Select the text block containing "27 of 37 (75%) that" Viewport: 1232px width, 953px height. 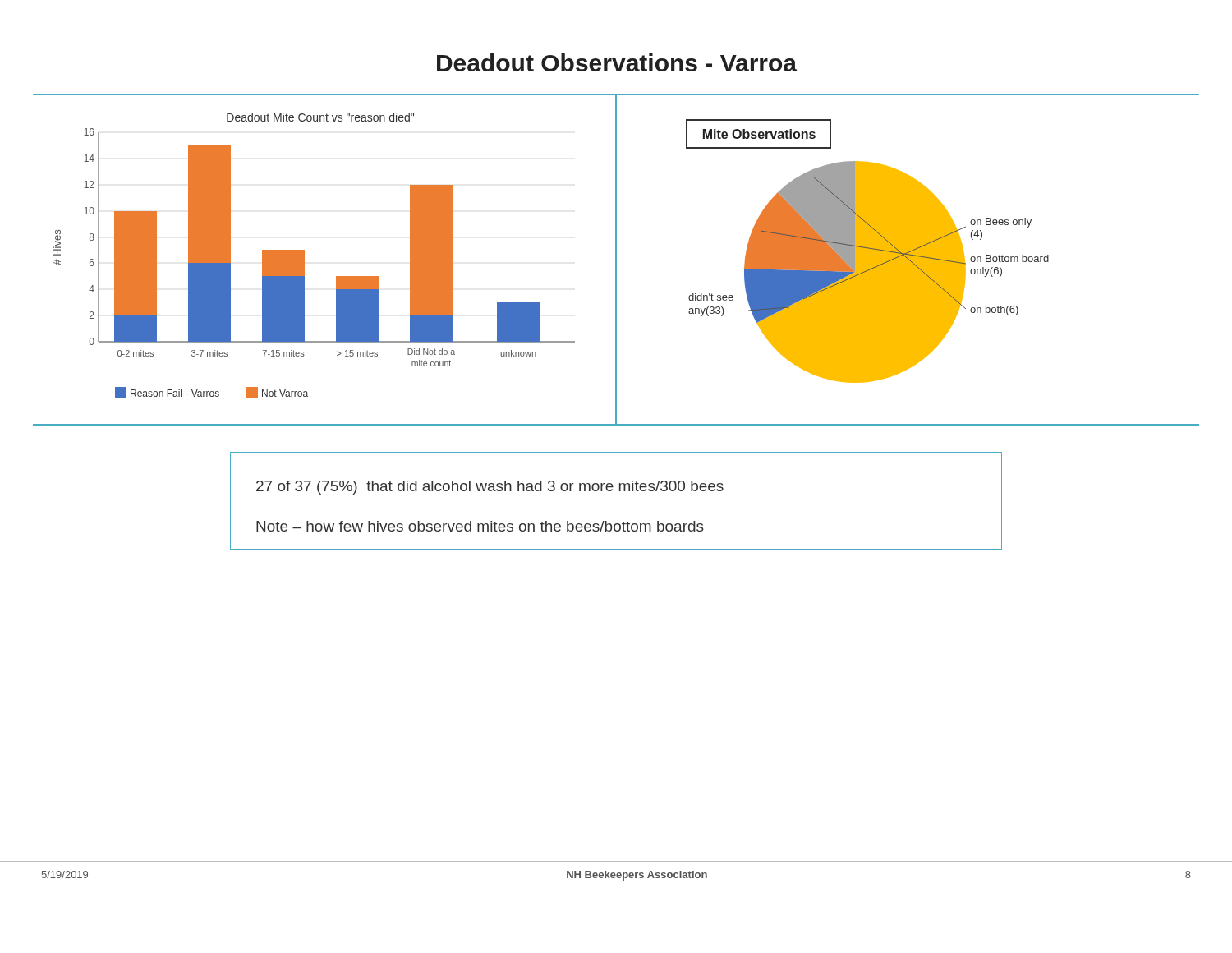[490, 488]
